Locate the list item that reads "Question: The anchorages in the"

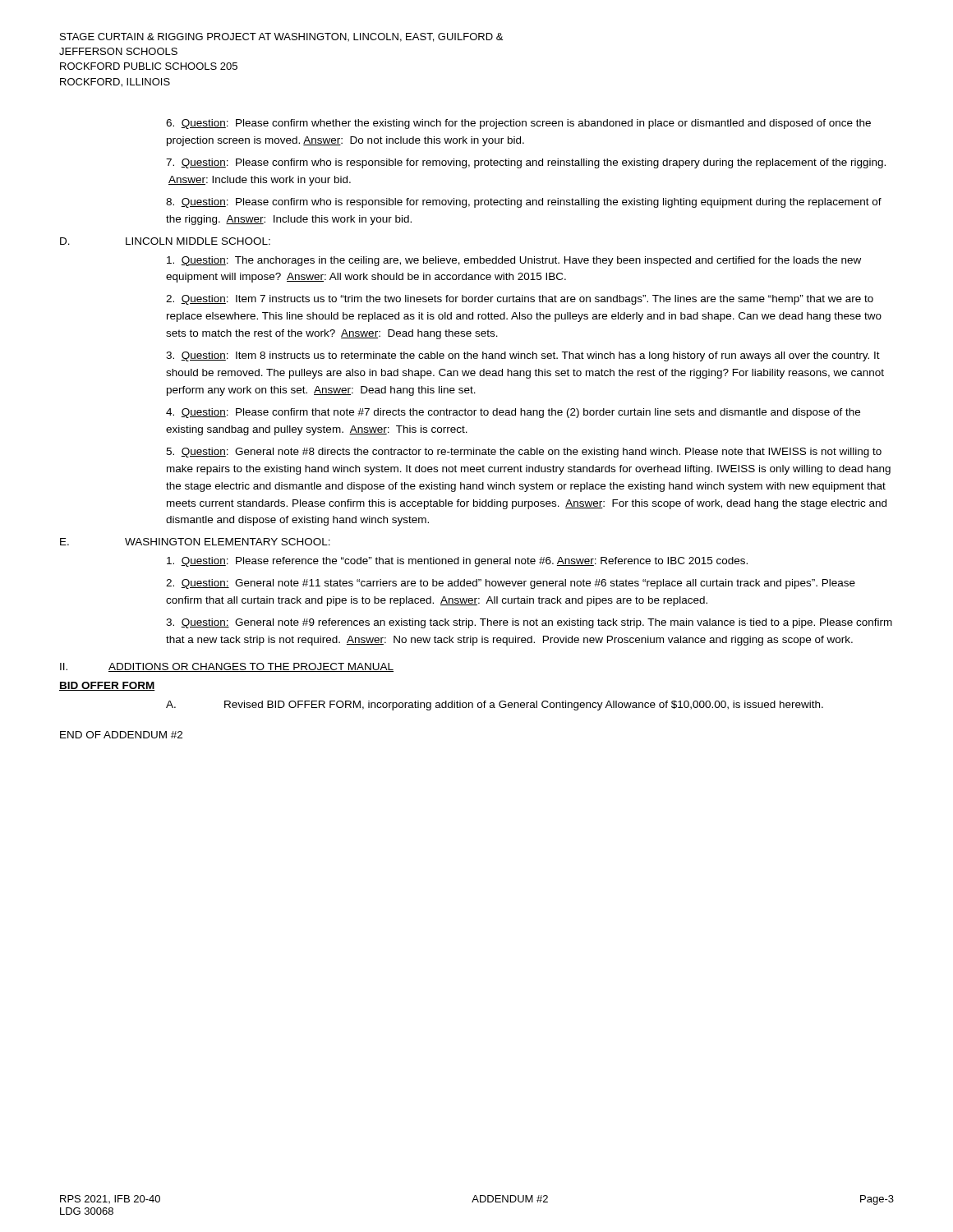click(x=530, y=269)
